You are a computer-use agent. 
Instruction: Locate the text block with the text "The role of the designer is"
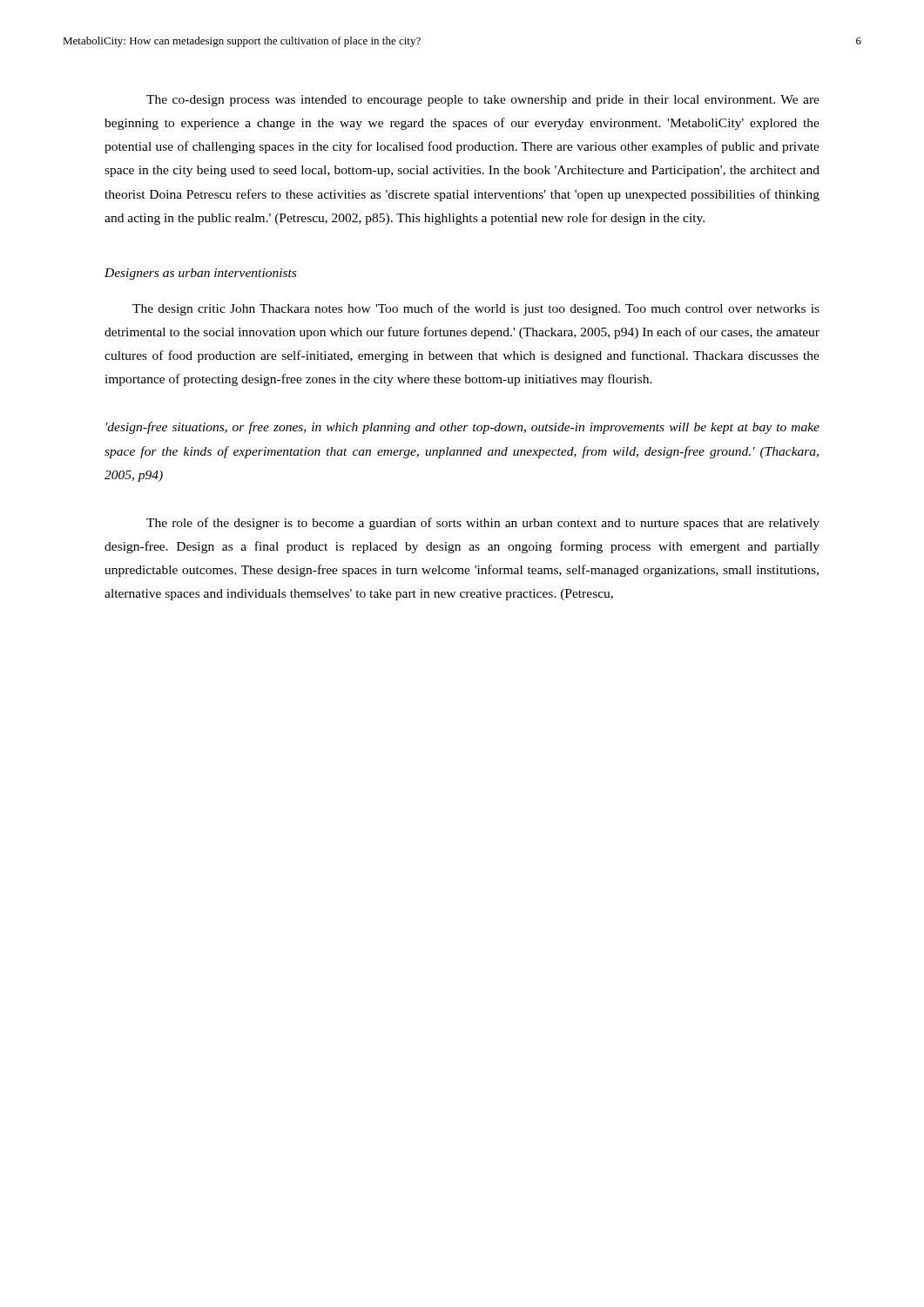pos(462,558)
